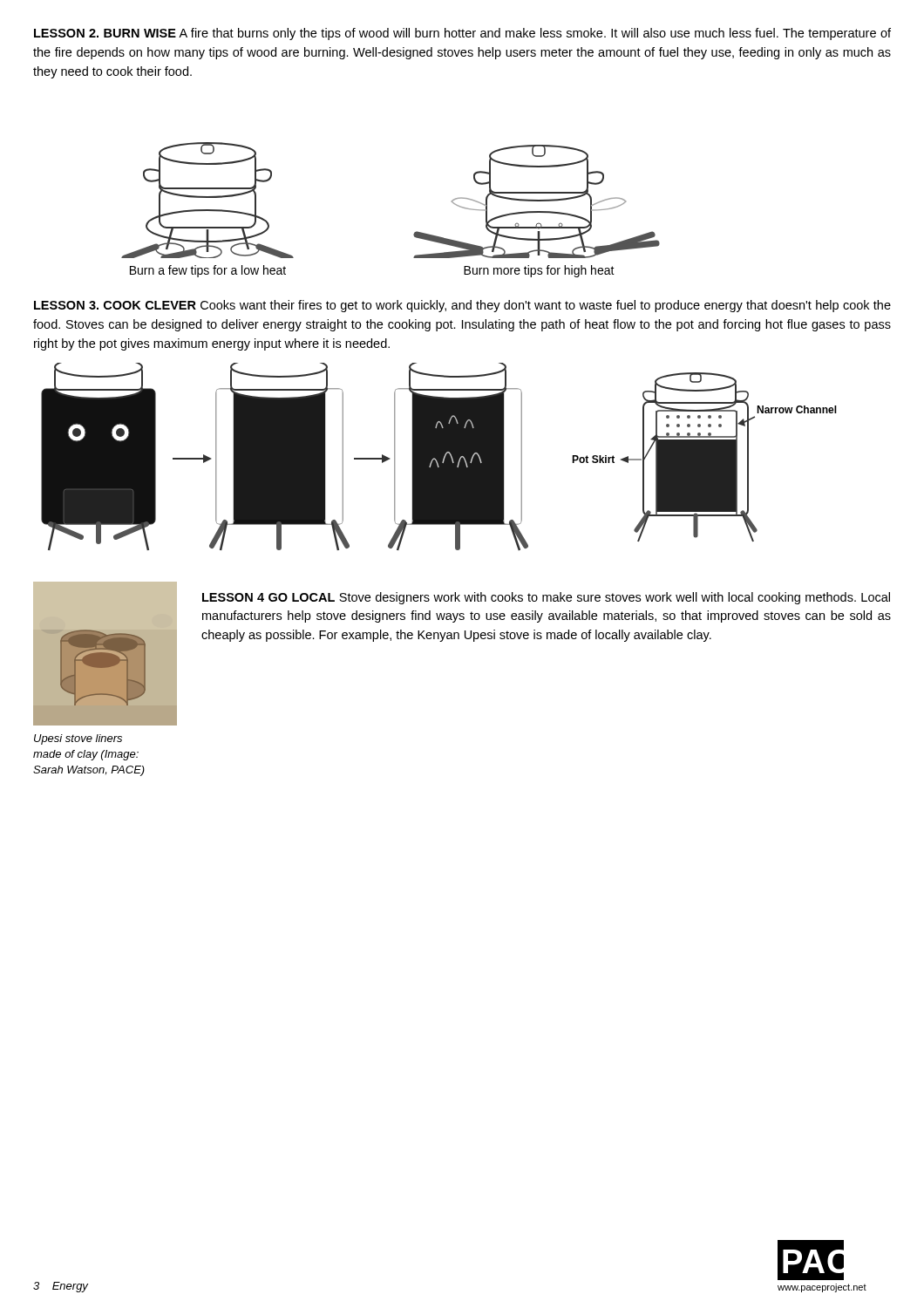Find the block on this page that starts "LESSON 4 GO LOCAL Stove designers work with"
The width and height of the screenshot is (924, 1308).
546,616
